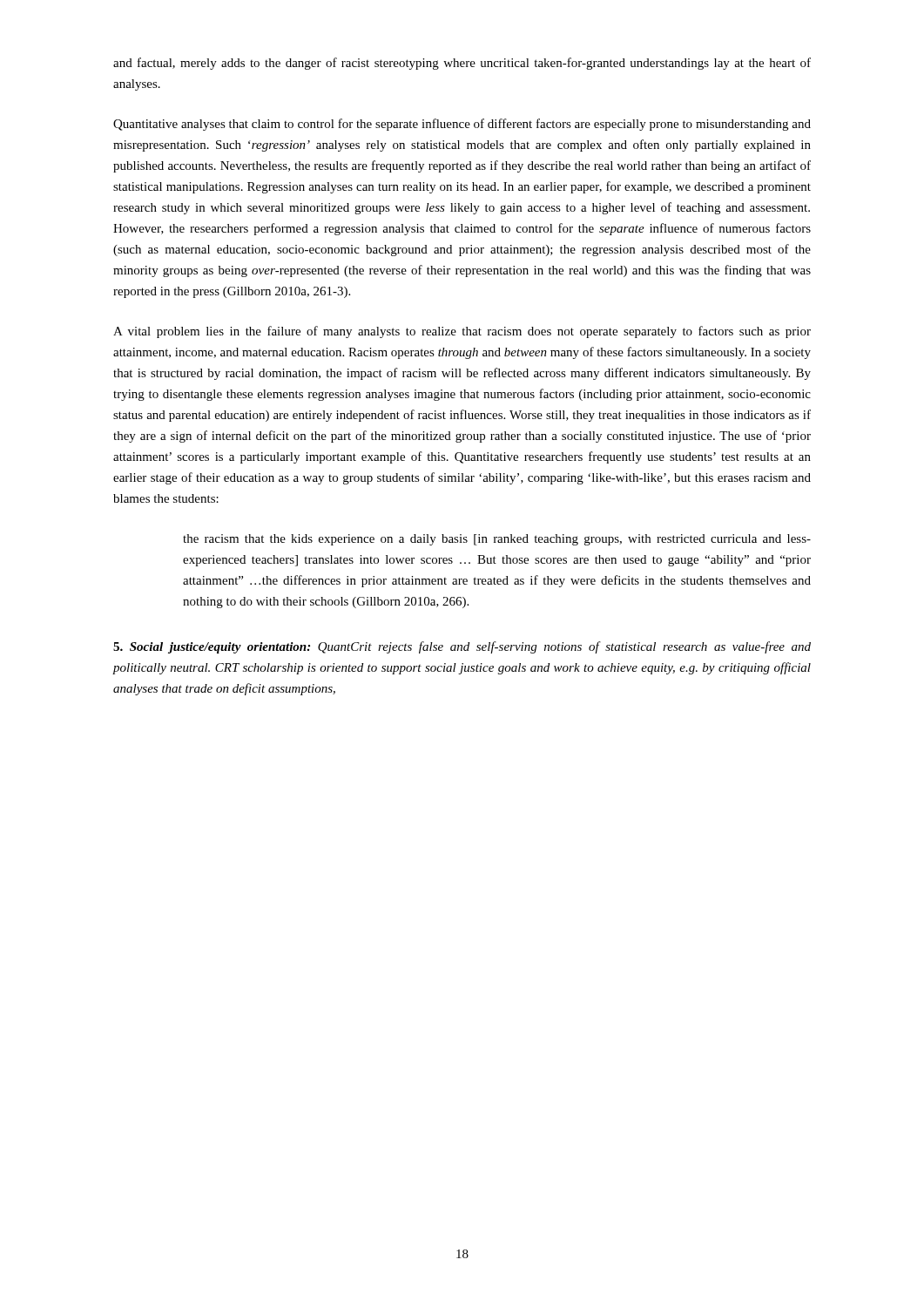Locate the block starting "5. Social justice/equity orientation: QuantCrit rejects false and"

click(x=462, y=667)
